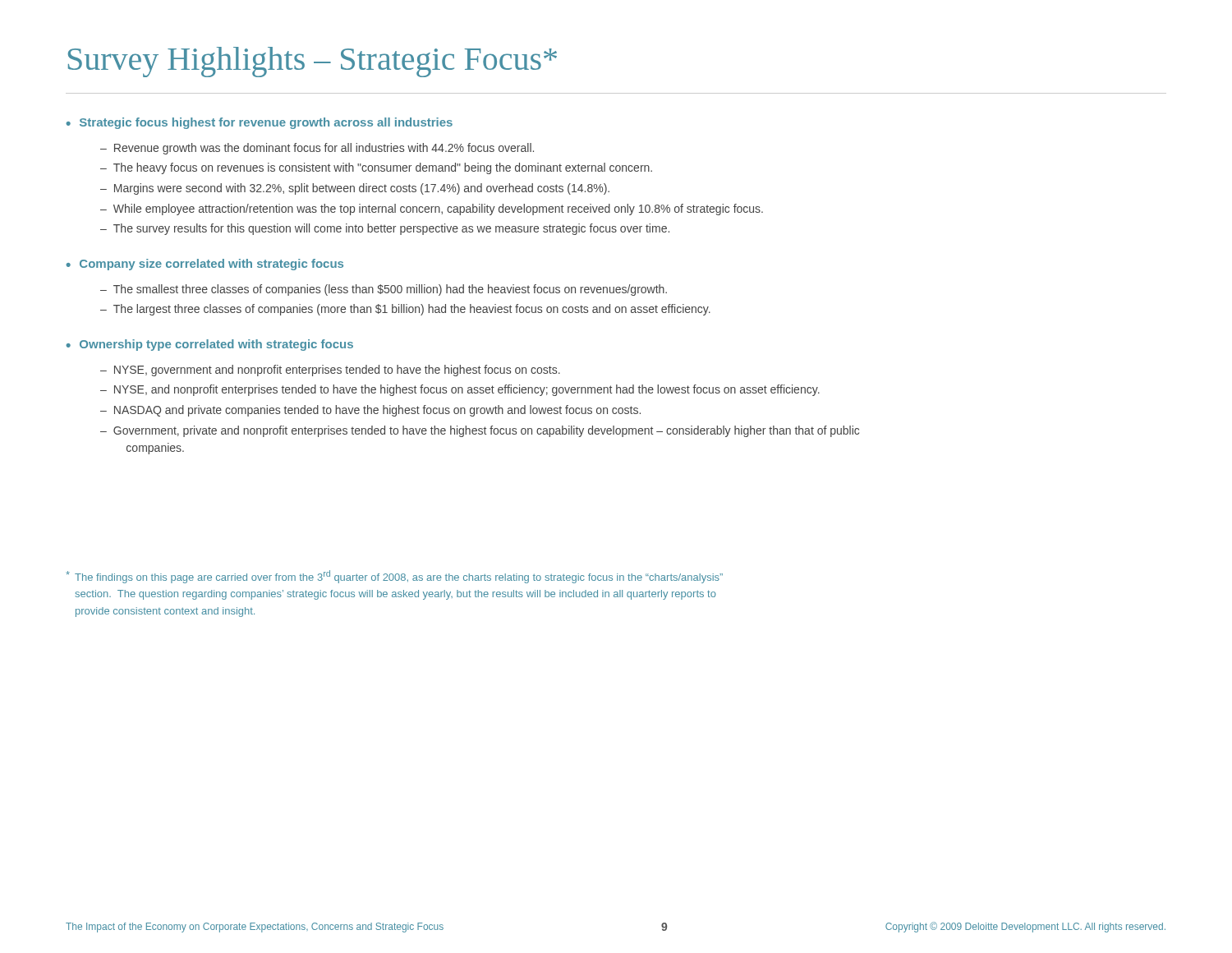The image size is (1232, 953).
Task: Navigate to the text block starting "– Government, private and"
Action: pos(633,440)
